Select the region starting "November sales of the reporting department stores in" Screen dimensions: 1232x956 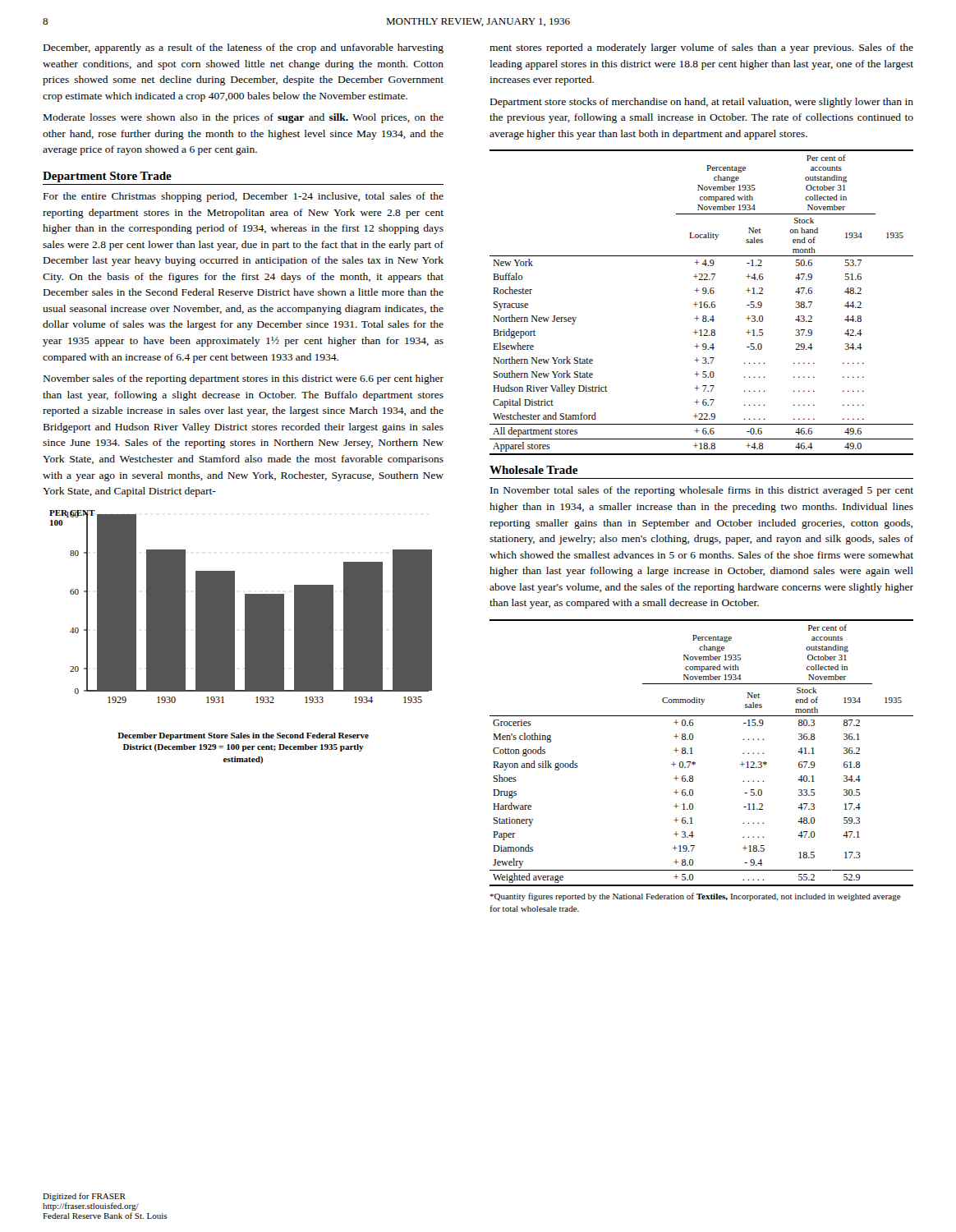pos(243,435)
